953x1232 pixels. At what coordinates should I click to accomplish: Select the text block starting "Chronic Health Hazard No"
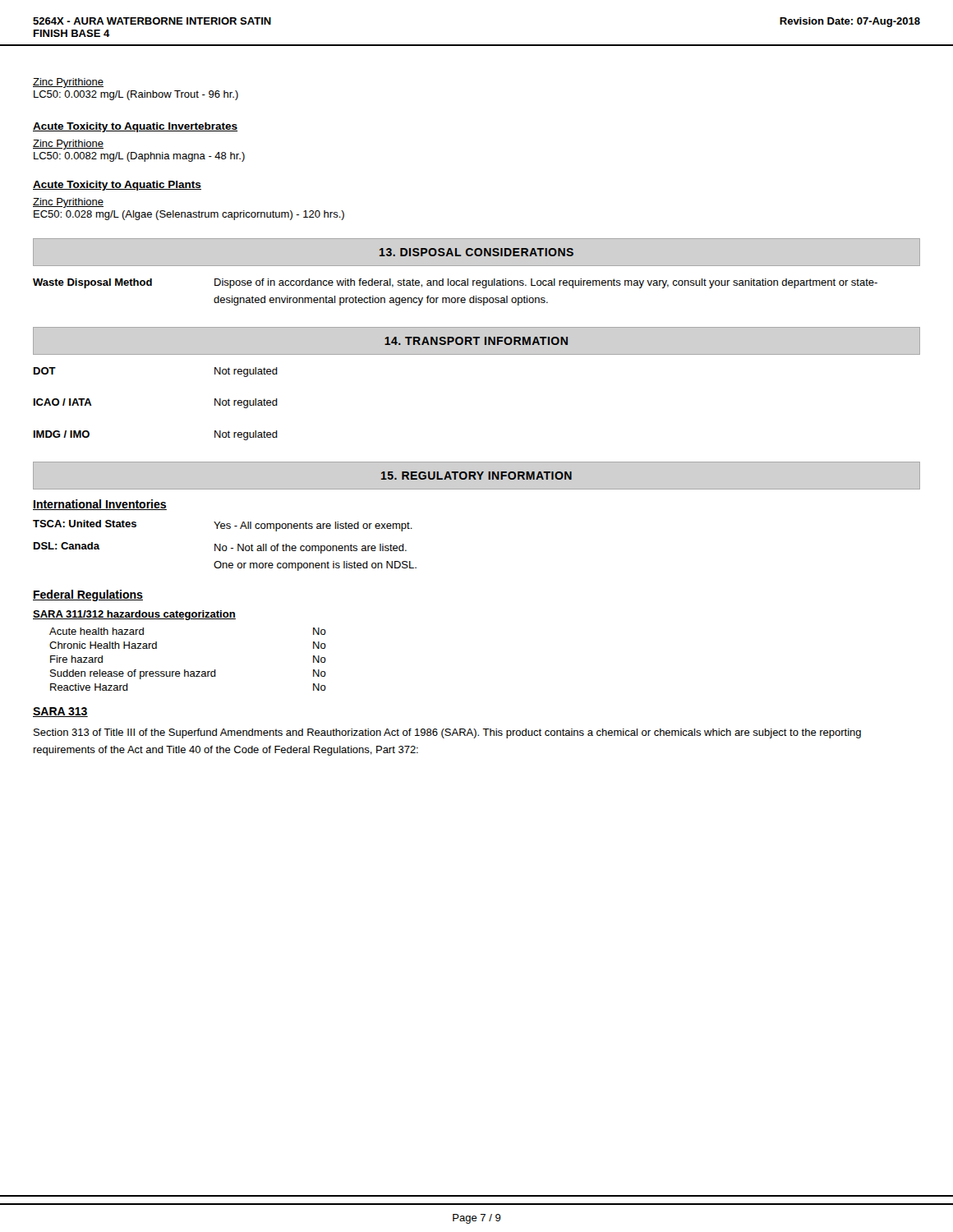point(108,645)
